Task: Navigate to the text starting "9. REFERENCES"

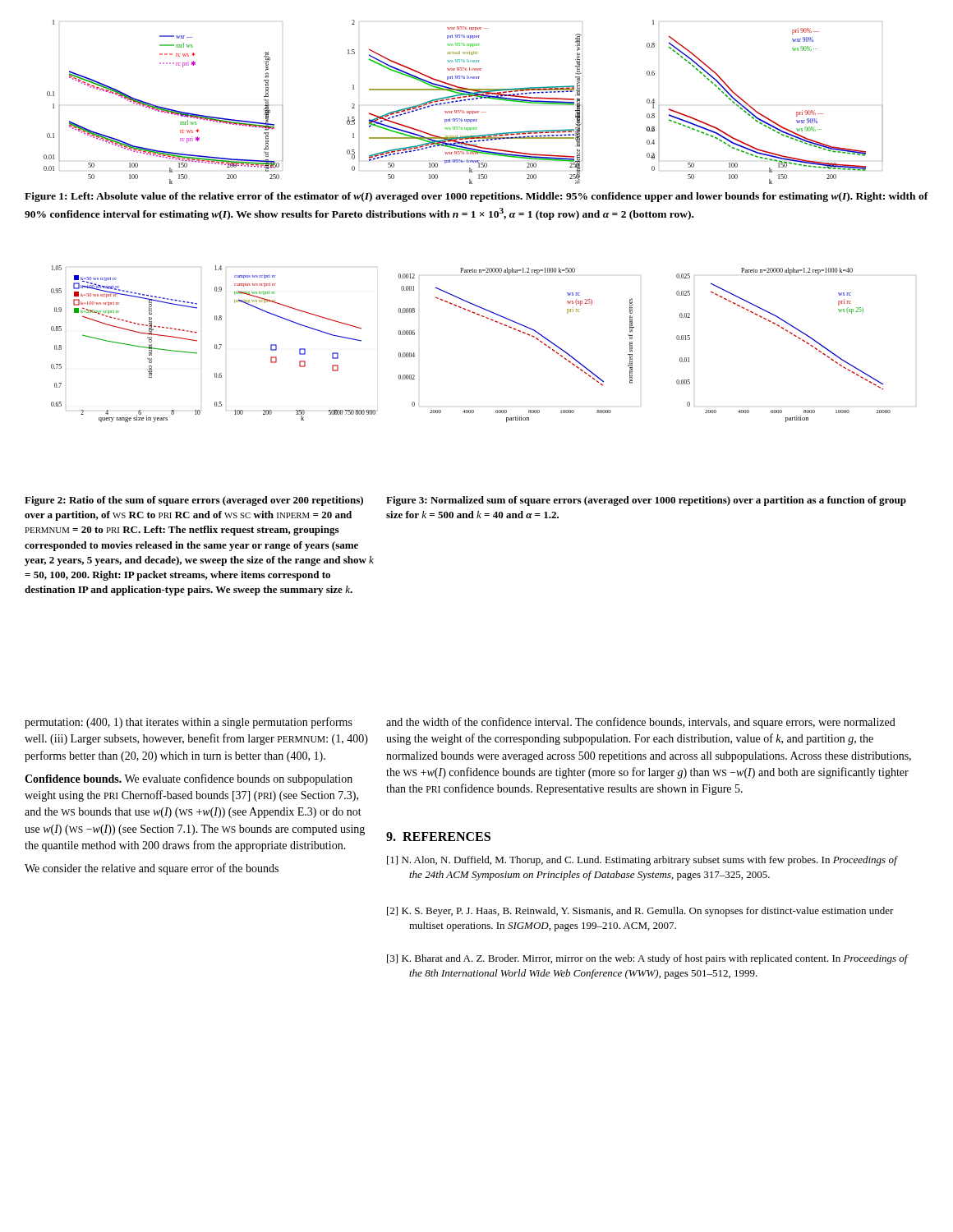Action: 439,837
